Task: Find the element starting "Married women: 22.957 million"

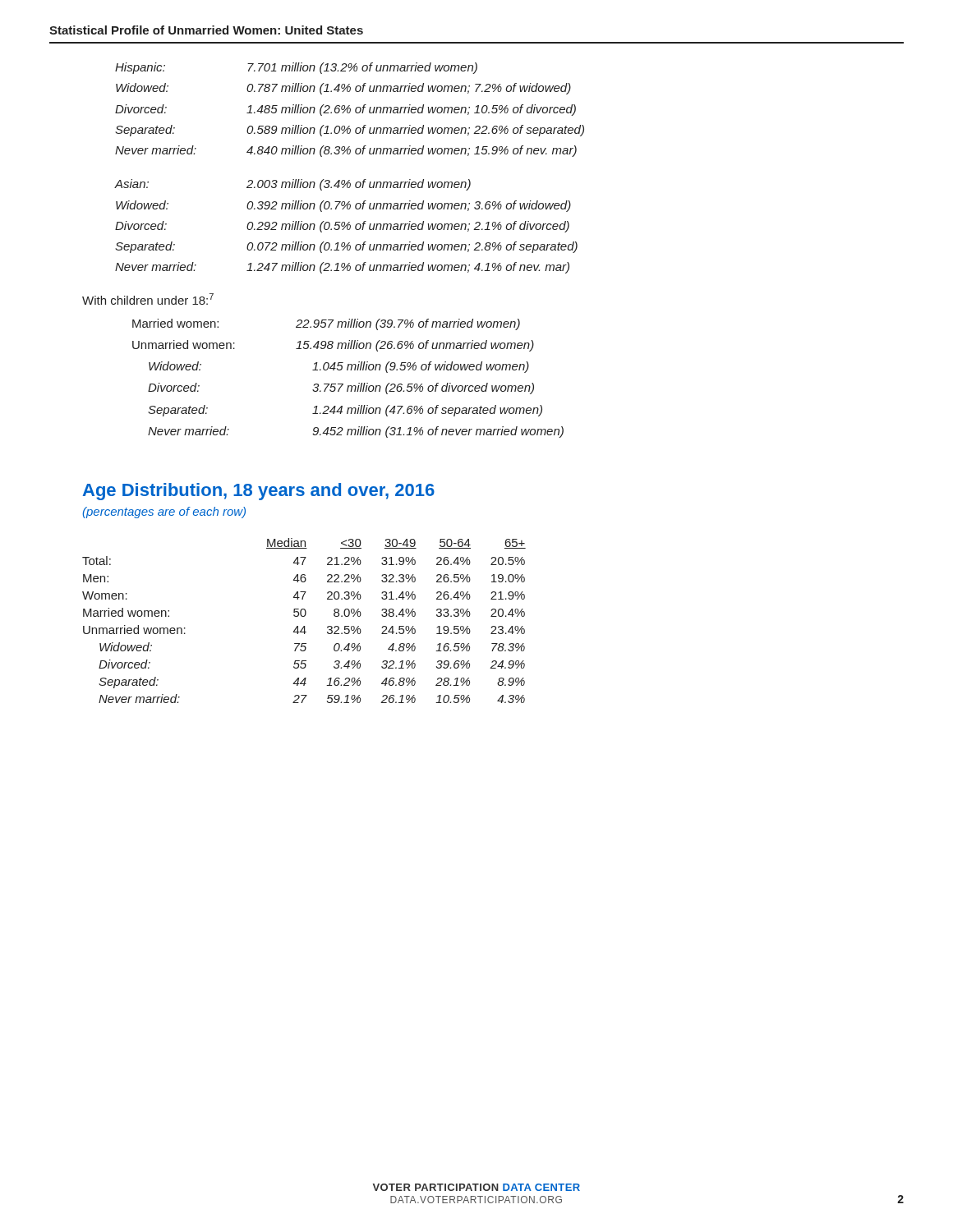Action: coord(476,323)
